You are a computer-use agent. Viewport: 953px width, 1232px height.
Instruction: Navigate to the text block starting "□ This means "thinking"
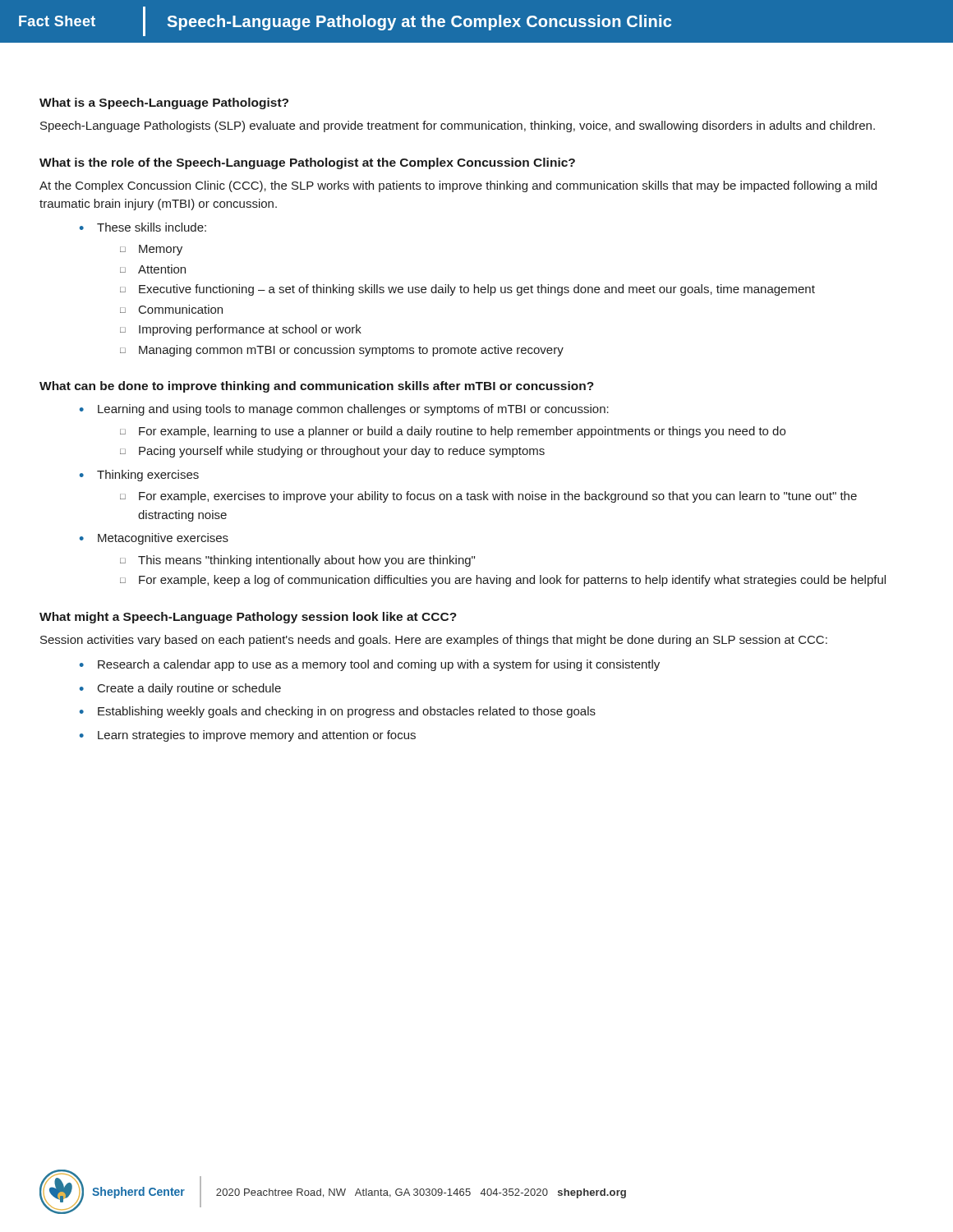pyautogui.click(x=298, y=560)
